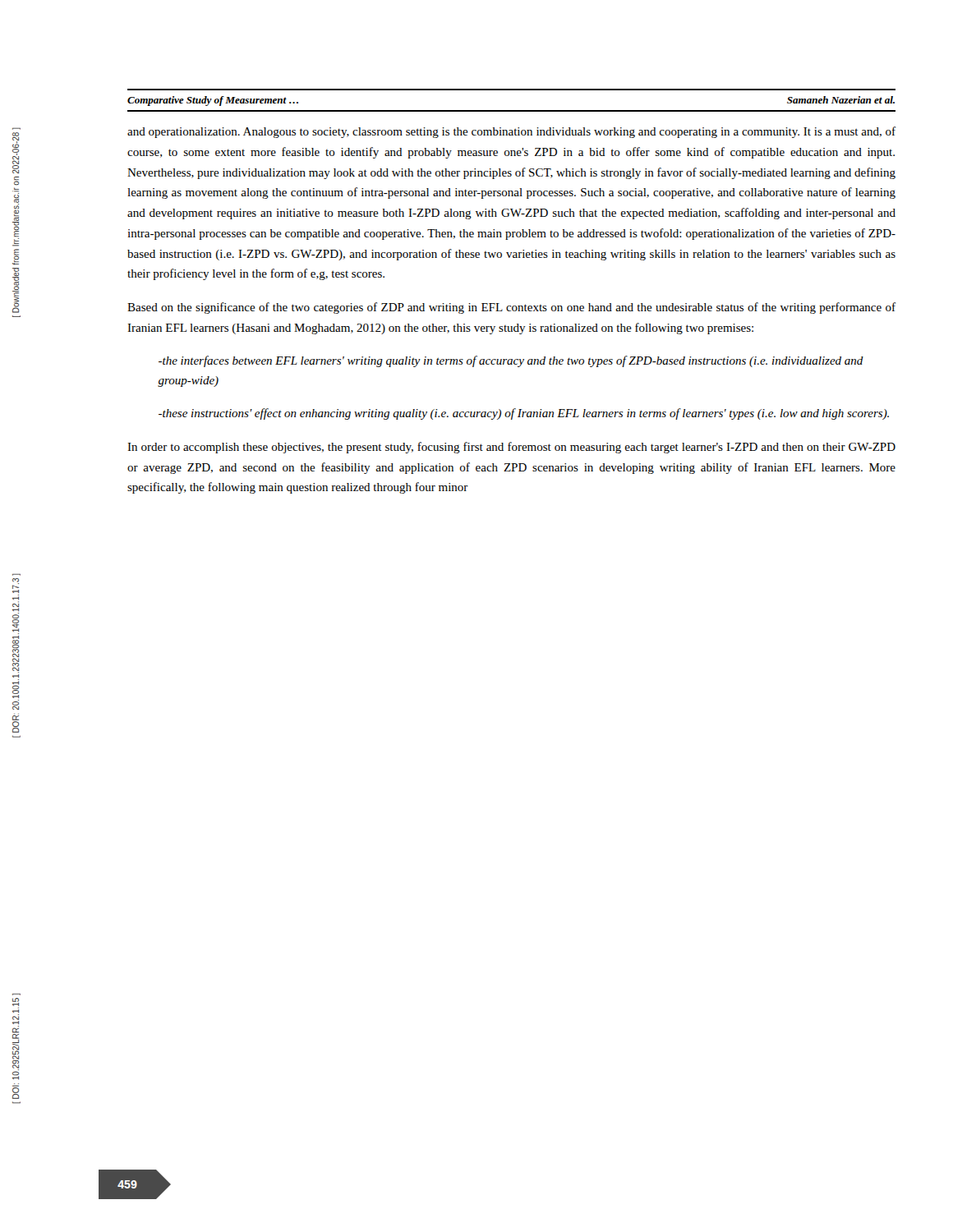Select the region starting "-the interfaces between"
Screen dimensions: 1232x953
pos(527,371)
